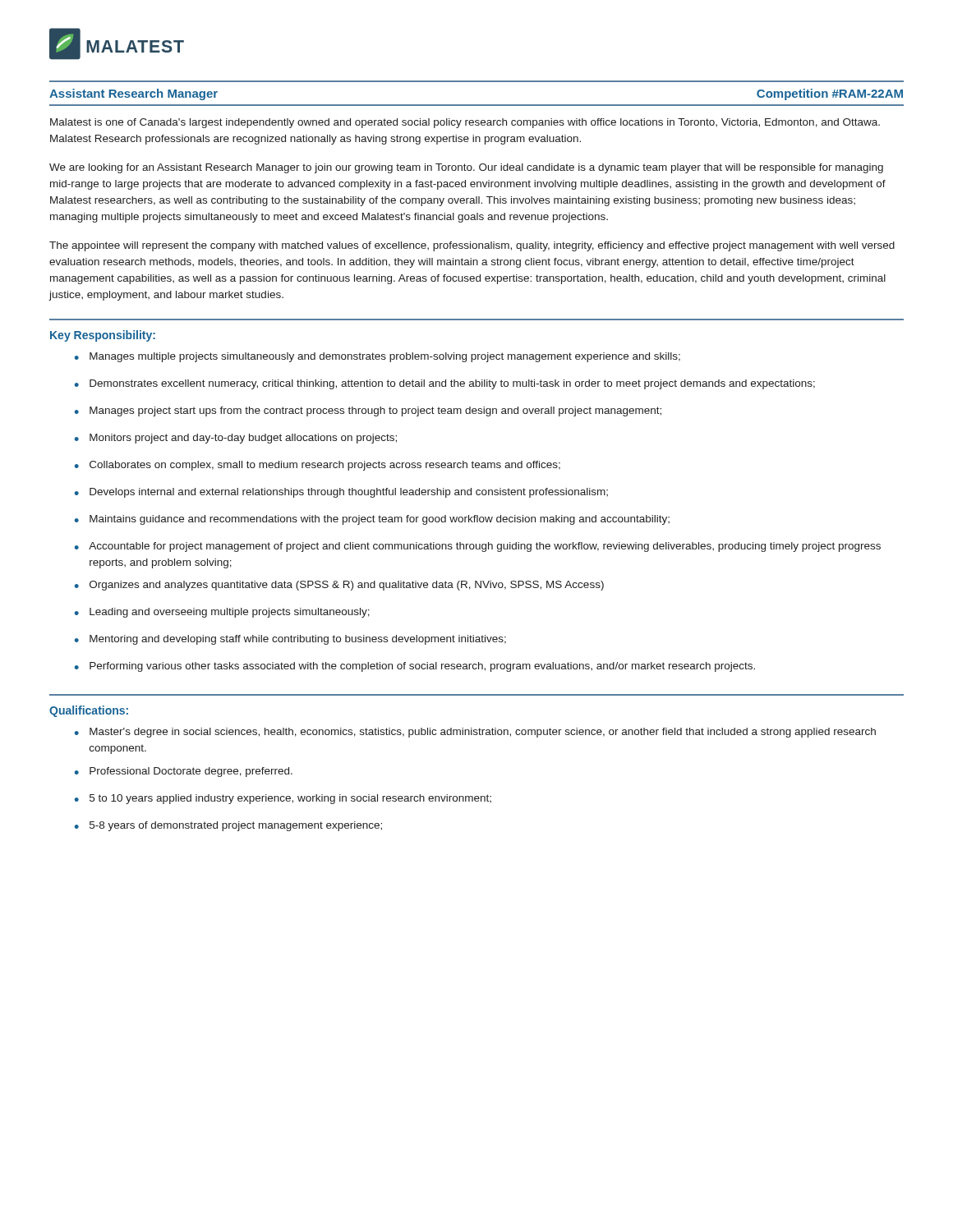Navigate to the text starting "Key Responsibility:"
953x1232 pixels.
[x=103, y=335]
